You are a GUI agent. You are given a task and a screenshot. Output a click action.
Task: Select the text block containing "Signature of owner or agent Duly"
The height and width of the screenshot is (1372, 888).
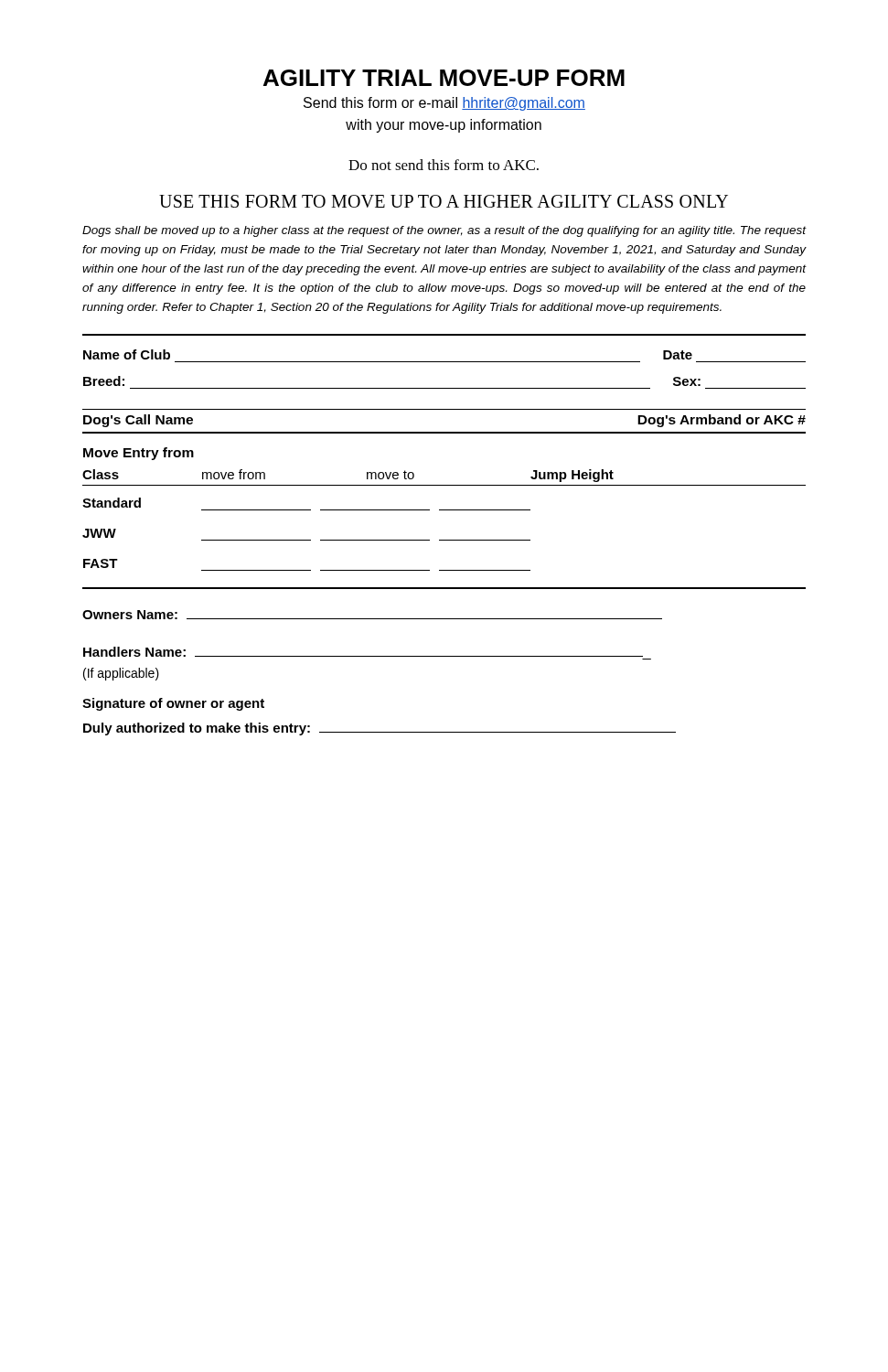click(173, 704)
